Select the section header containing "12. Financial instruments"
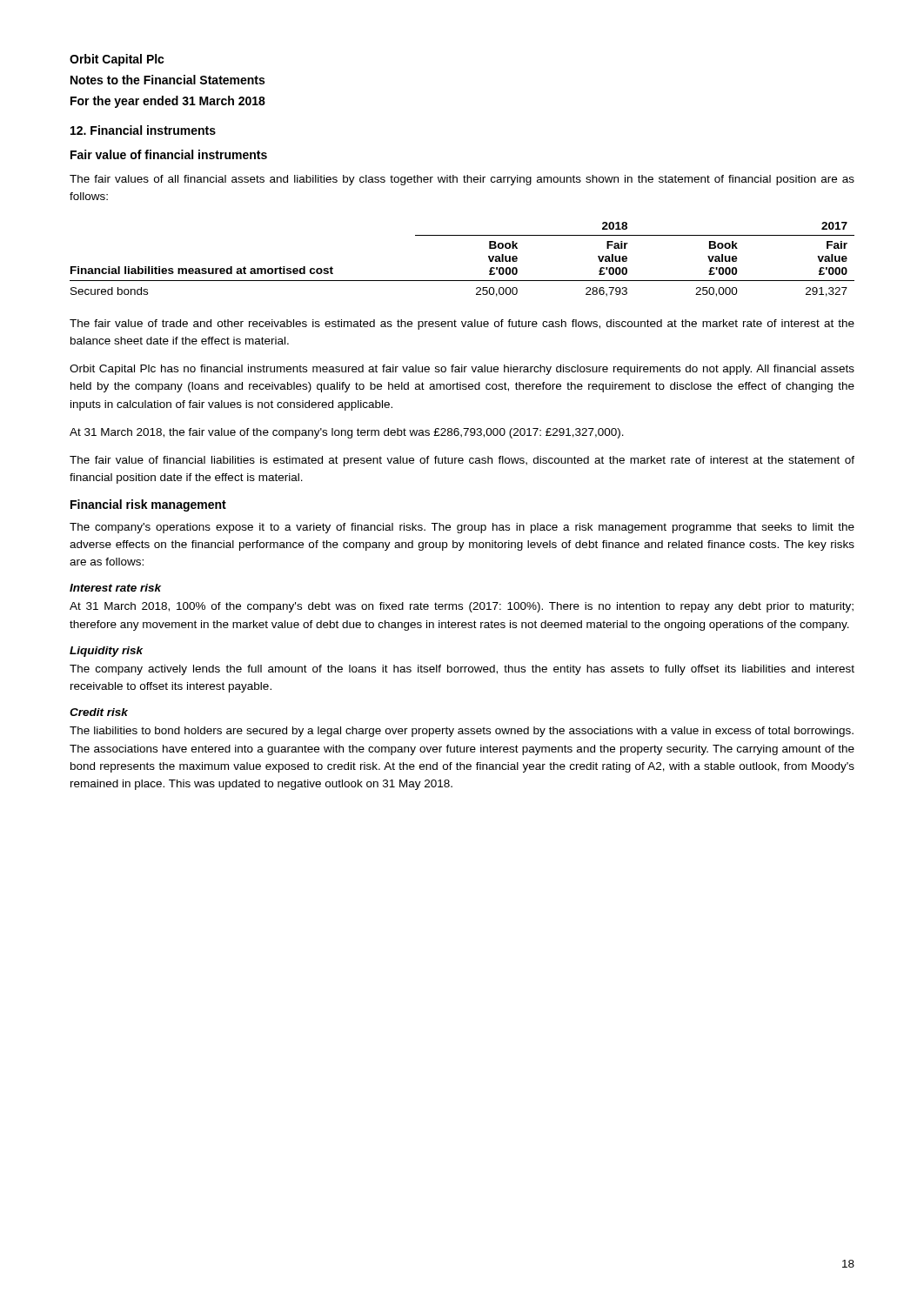Screen dimensions: 1305x924 143,130
